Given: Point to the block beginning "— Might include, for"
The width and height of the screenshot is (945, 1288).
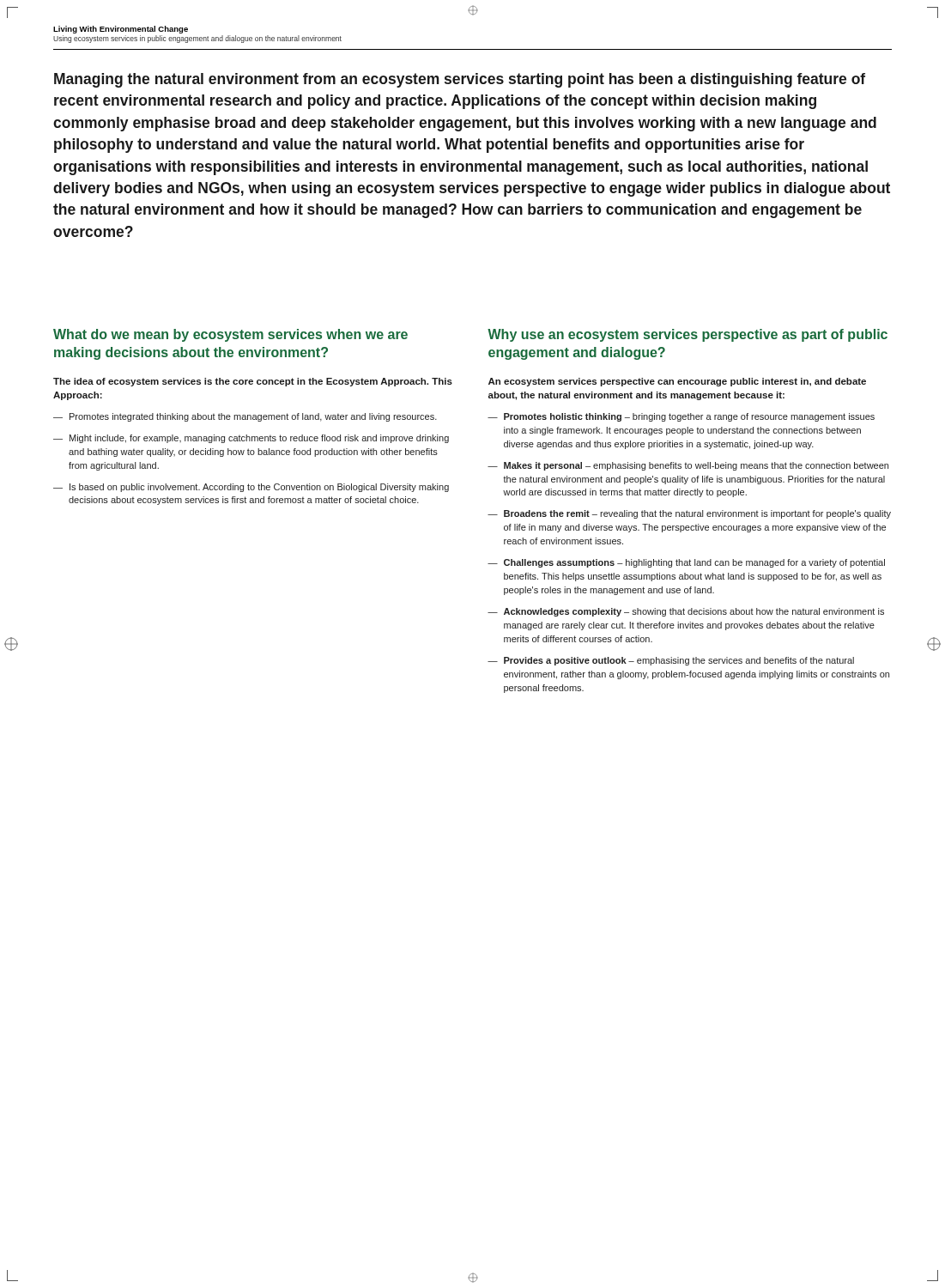Looking at the screenshot, I should coord(255,452).
